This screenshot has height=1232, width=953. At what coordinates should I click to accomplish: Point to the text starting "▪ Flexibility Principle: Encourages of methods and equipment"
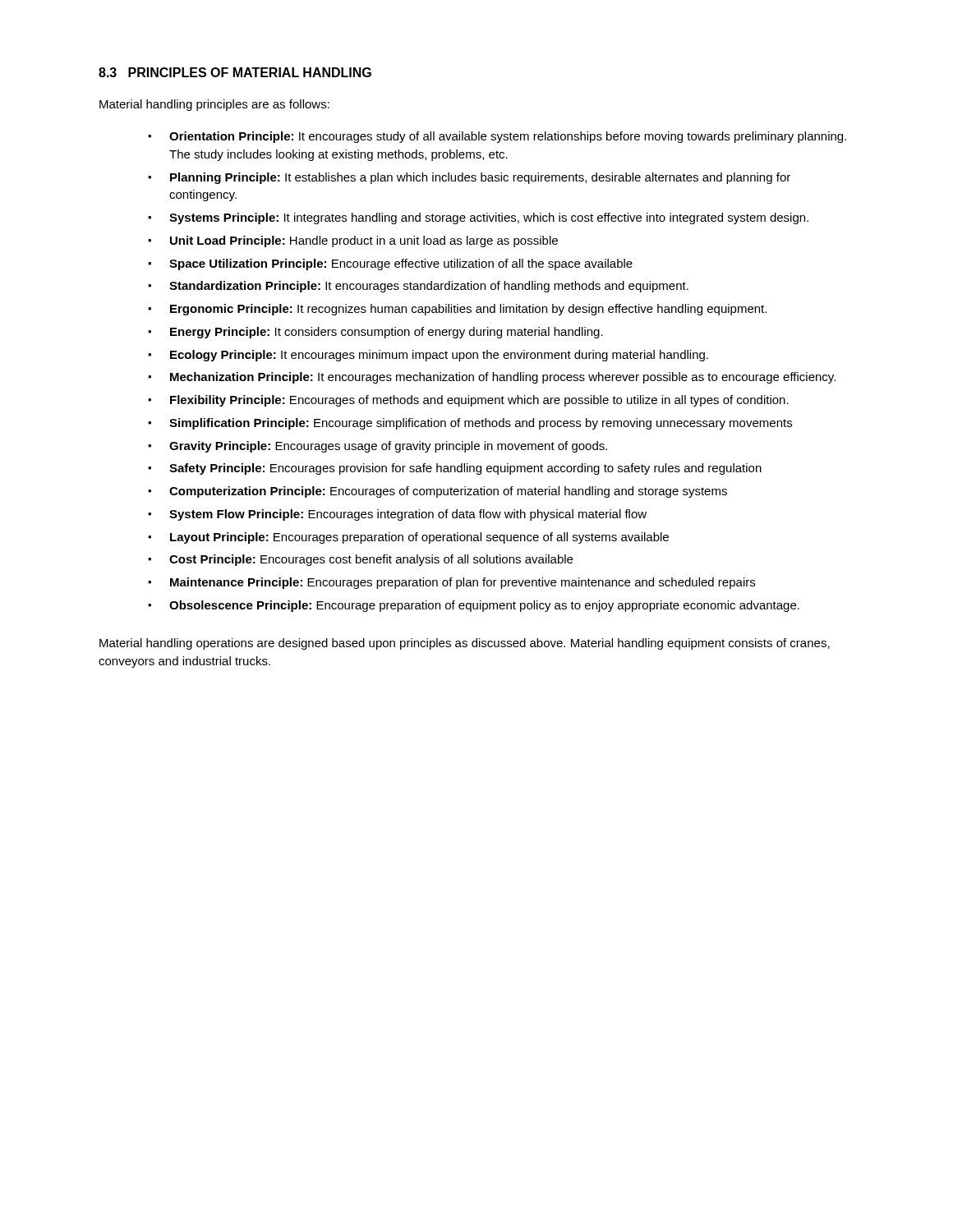coord(501,400)
